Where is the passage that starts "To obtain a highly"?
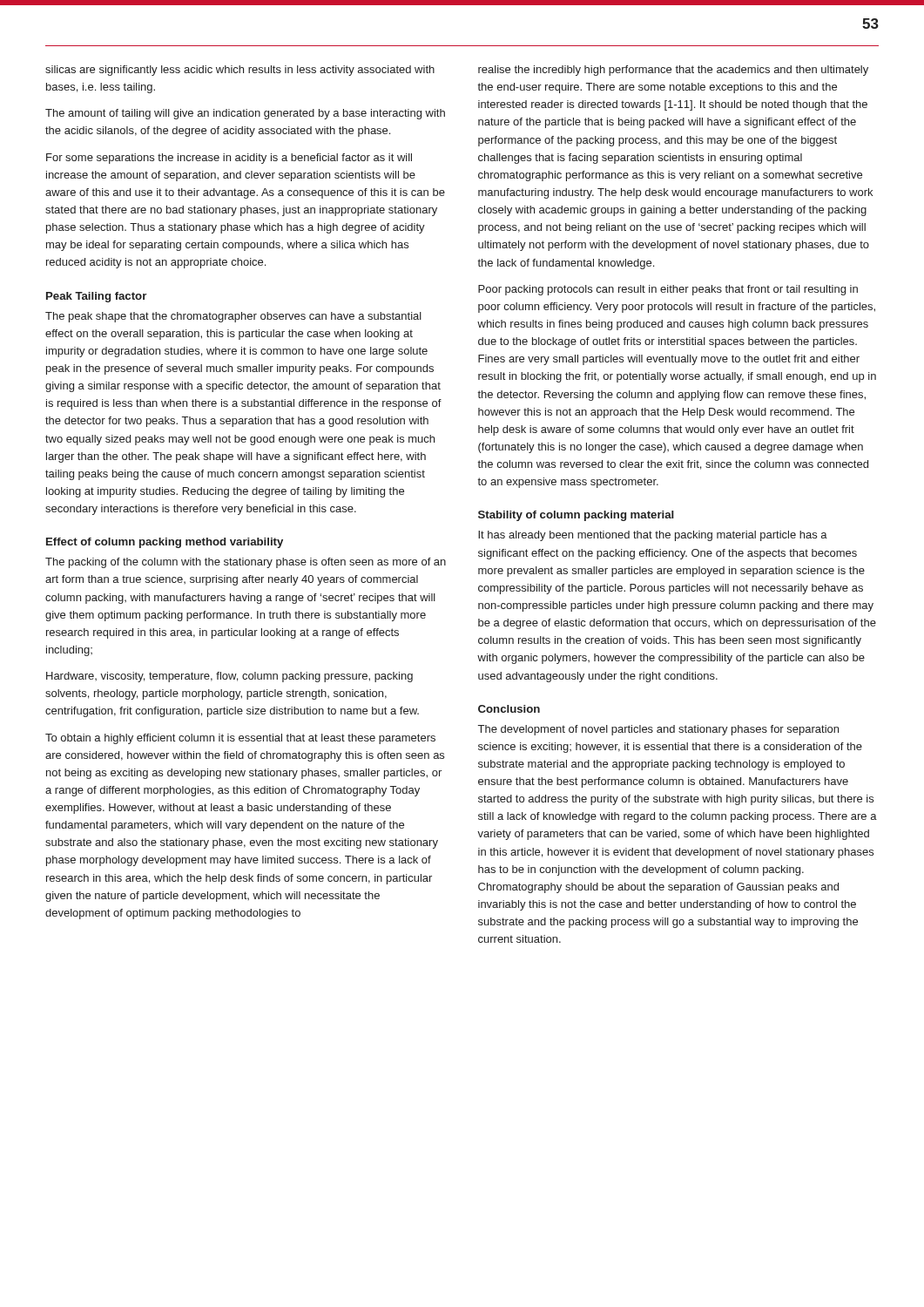Image resolution: width=924 pixels, height=1307 pixels. (x=245, y=825)
